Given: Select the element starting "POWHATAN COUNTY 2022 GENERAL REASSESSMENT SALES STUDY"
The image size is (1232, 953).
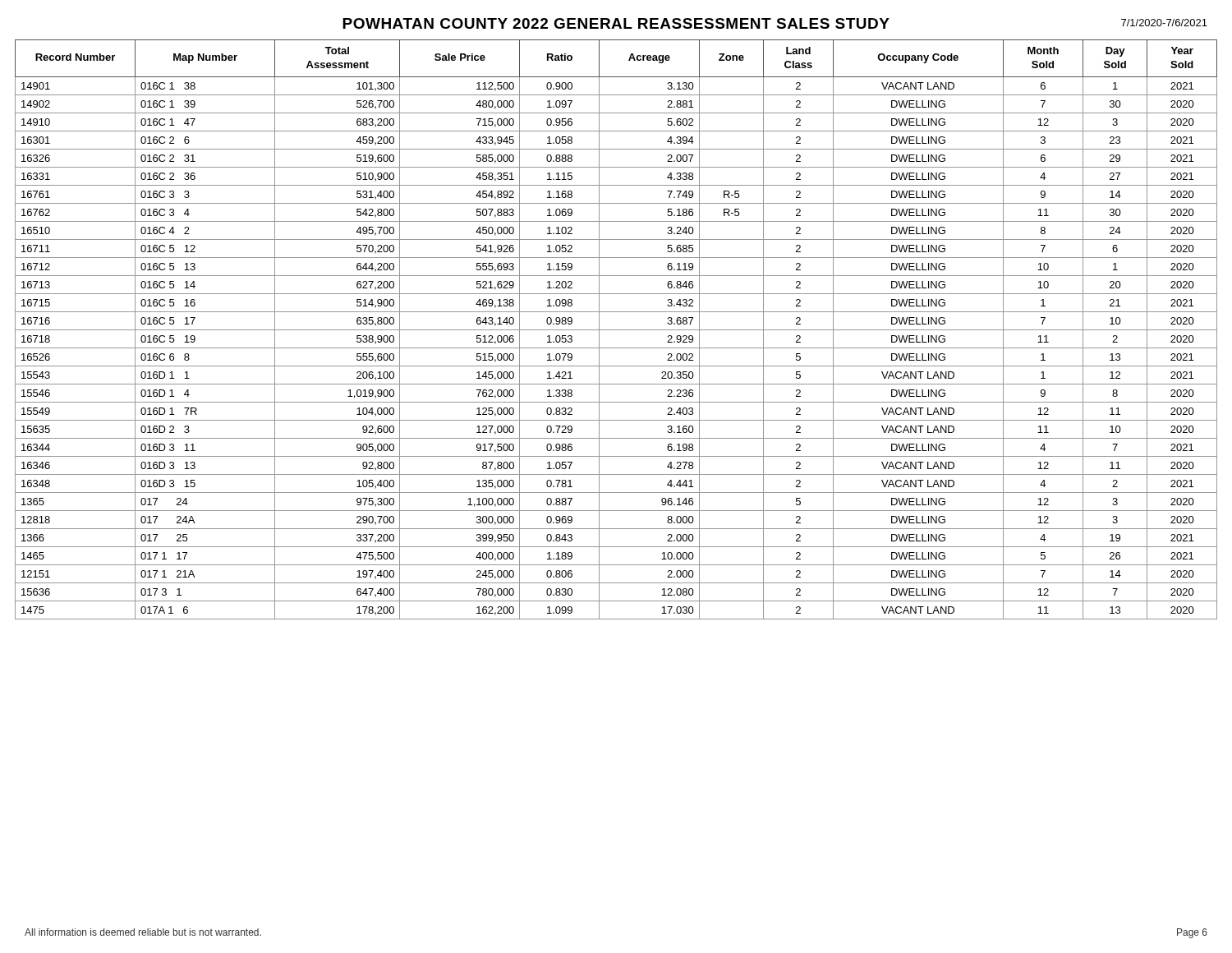Looking at the screenshot, I should pos(616,23).
